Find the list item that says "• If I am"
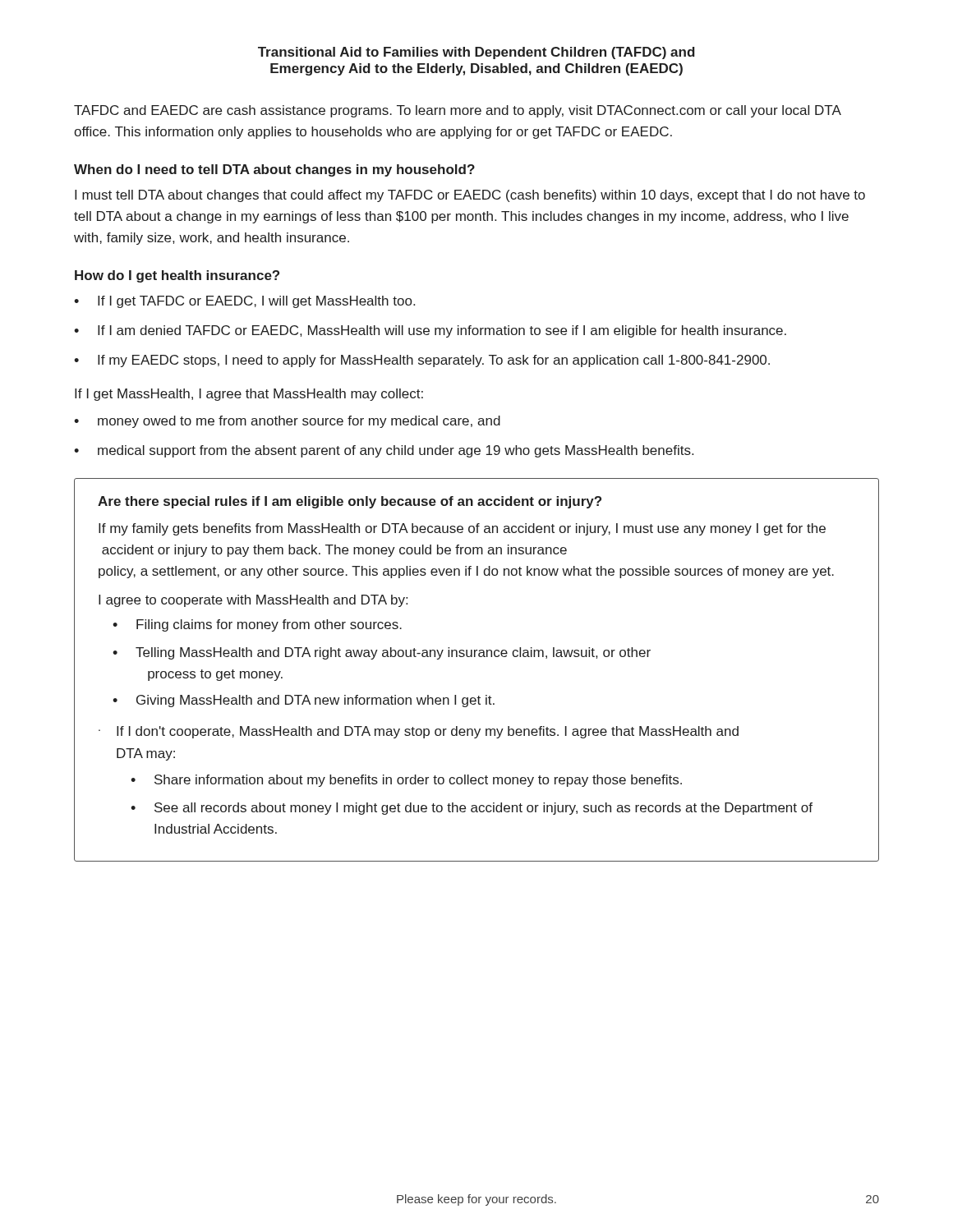Screen dimensions: 1232x953 tap(476, 331)
